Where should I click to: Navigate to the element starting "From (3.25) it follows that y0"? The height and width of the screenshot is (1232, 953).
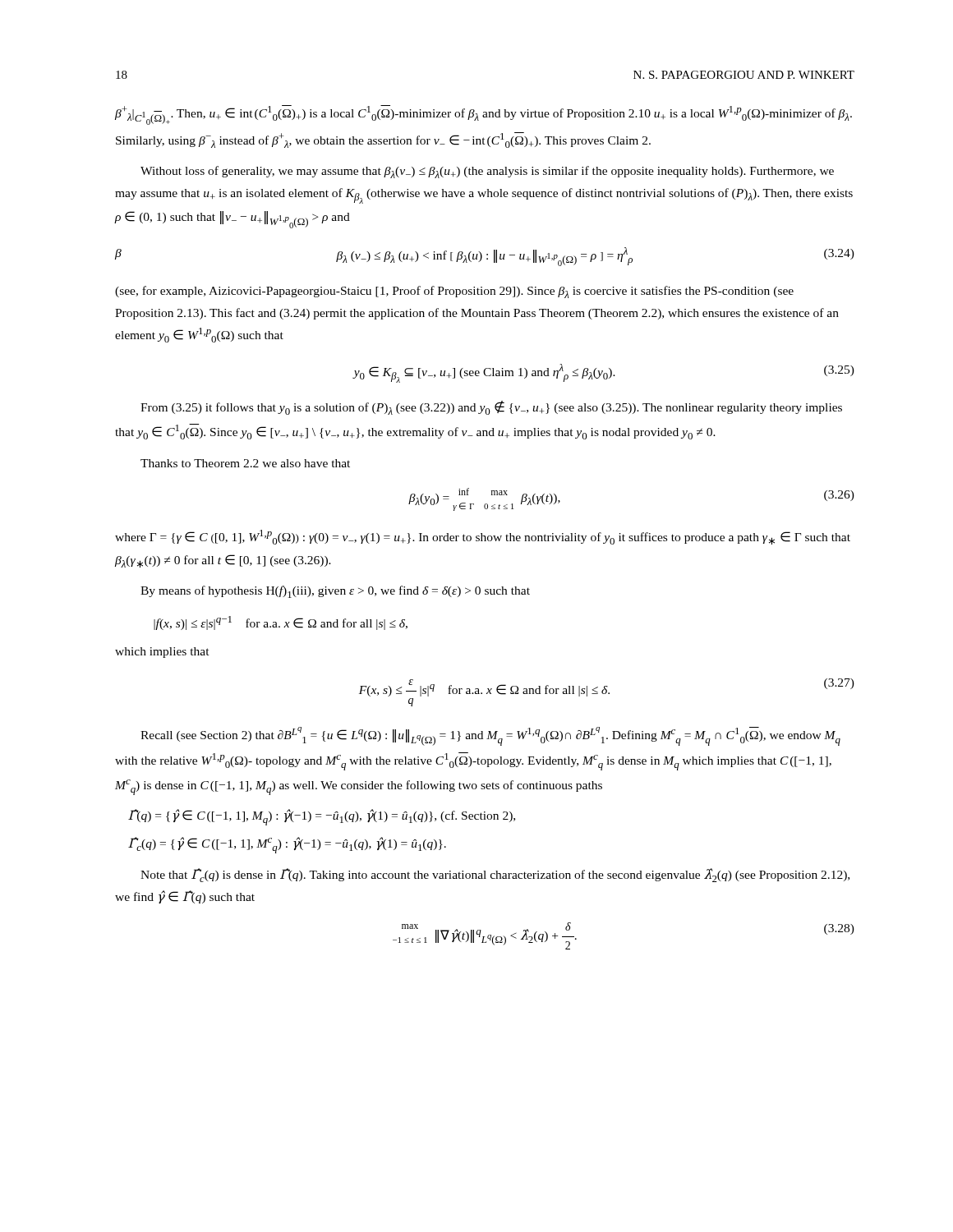(479, 421)
